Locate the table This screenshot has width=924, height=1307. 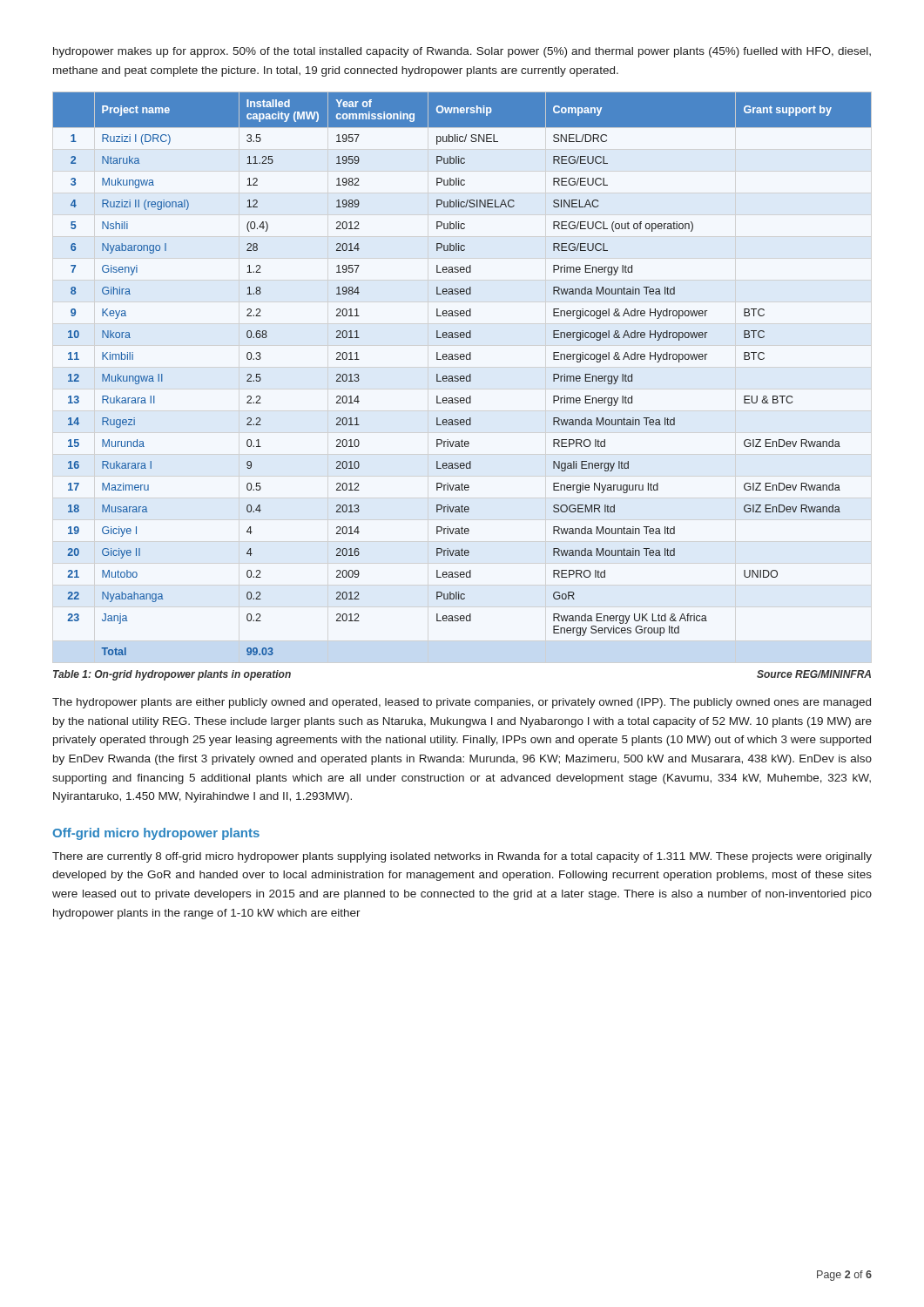tap(462, 377)
